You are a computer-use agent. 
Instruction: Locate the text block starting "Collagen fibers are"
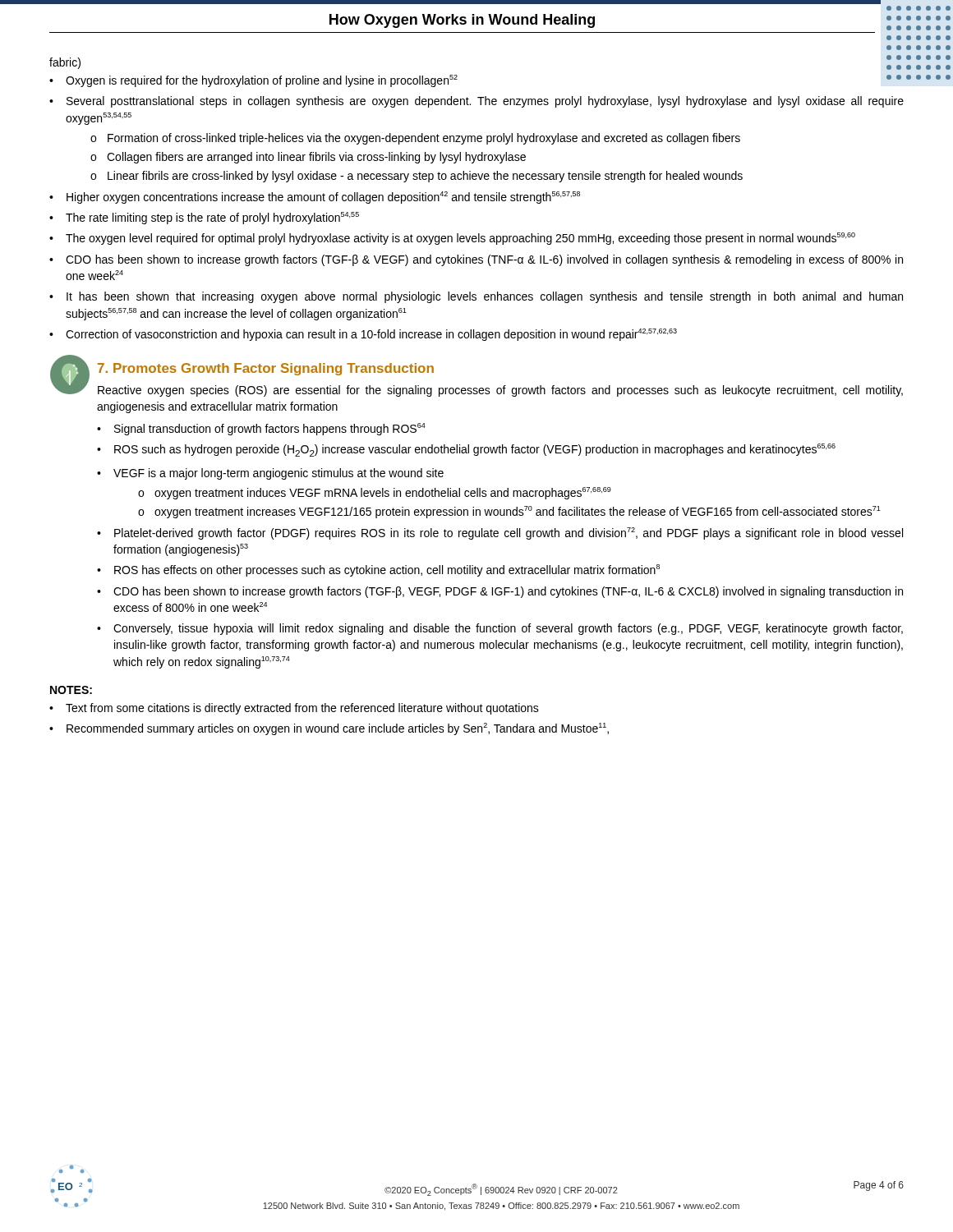(316, 157)
